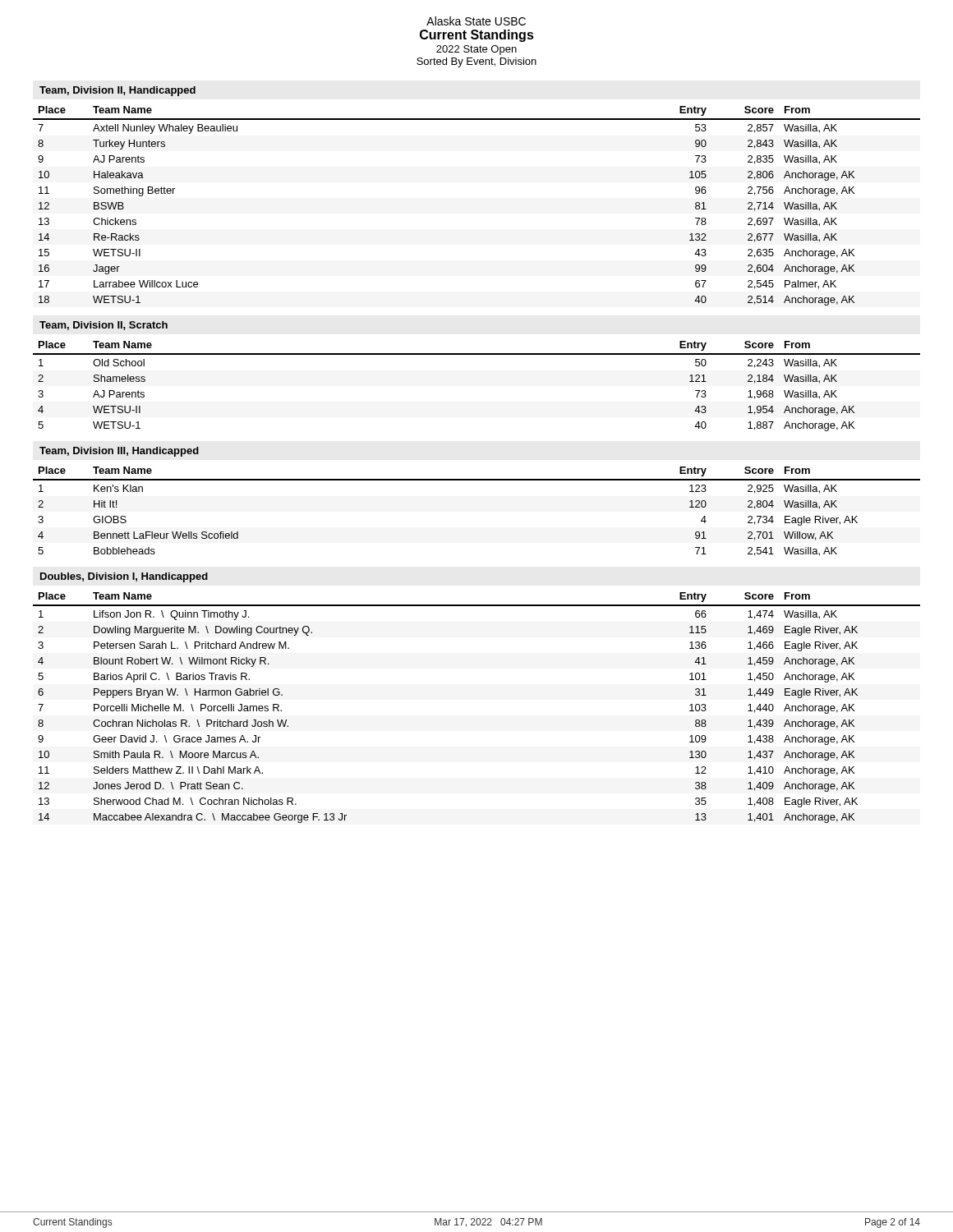Locate the text "Team, Division II, Handicapped"

[x=118, y=90]
